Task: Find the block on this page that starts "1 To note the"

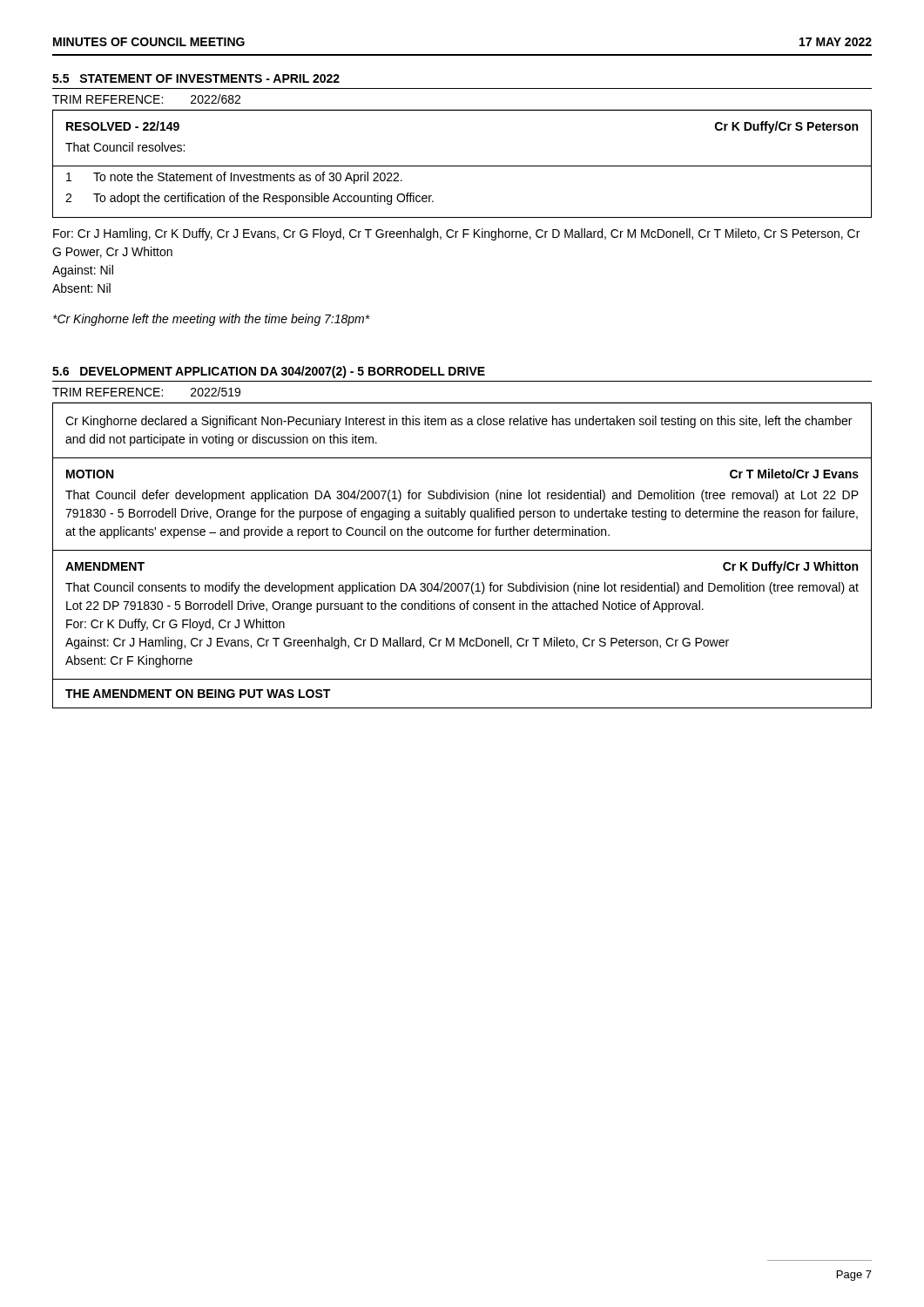Action: (462, 178)
